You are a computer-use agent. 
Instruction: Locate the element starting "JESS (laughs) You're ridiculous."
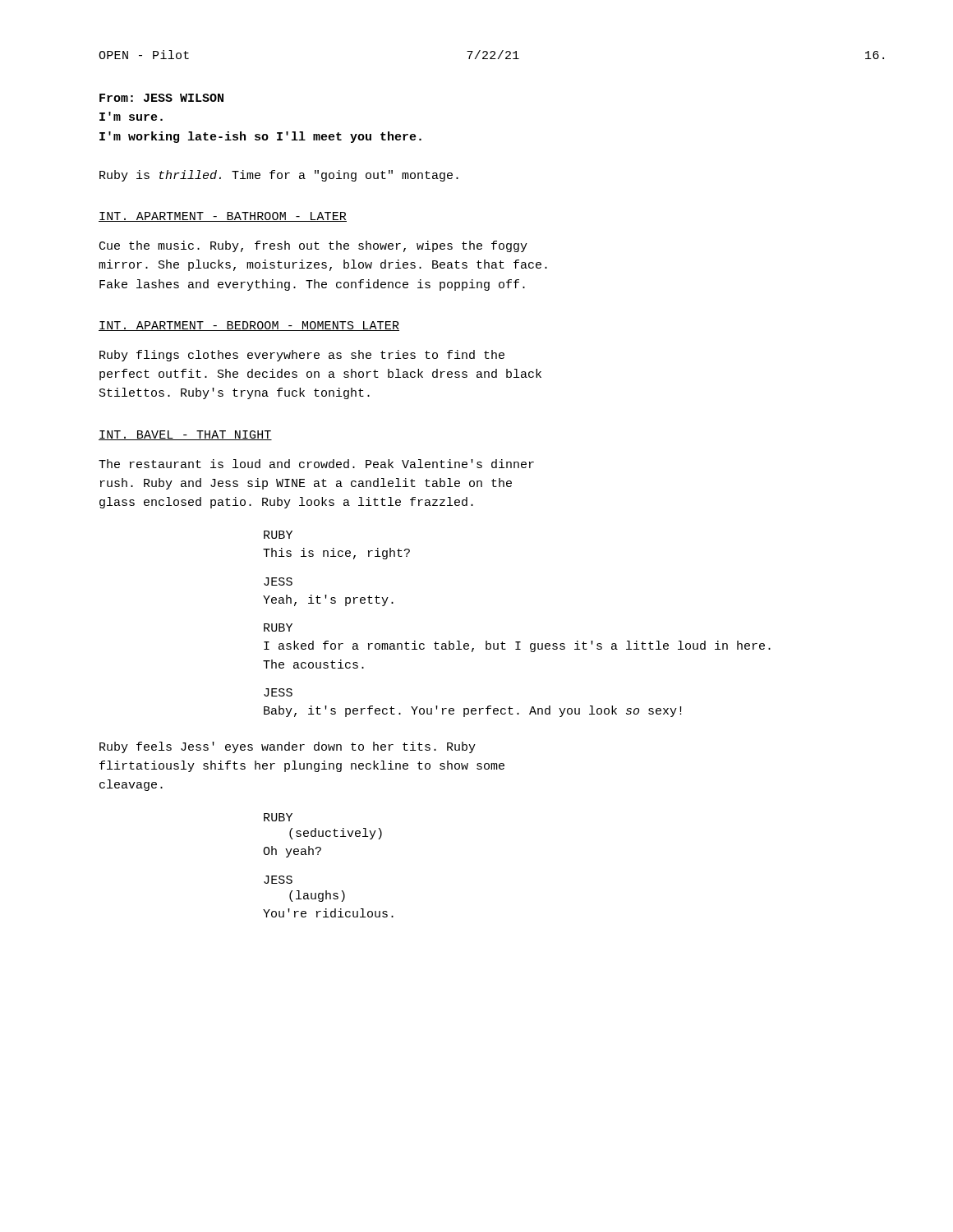tap(278, 880)
